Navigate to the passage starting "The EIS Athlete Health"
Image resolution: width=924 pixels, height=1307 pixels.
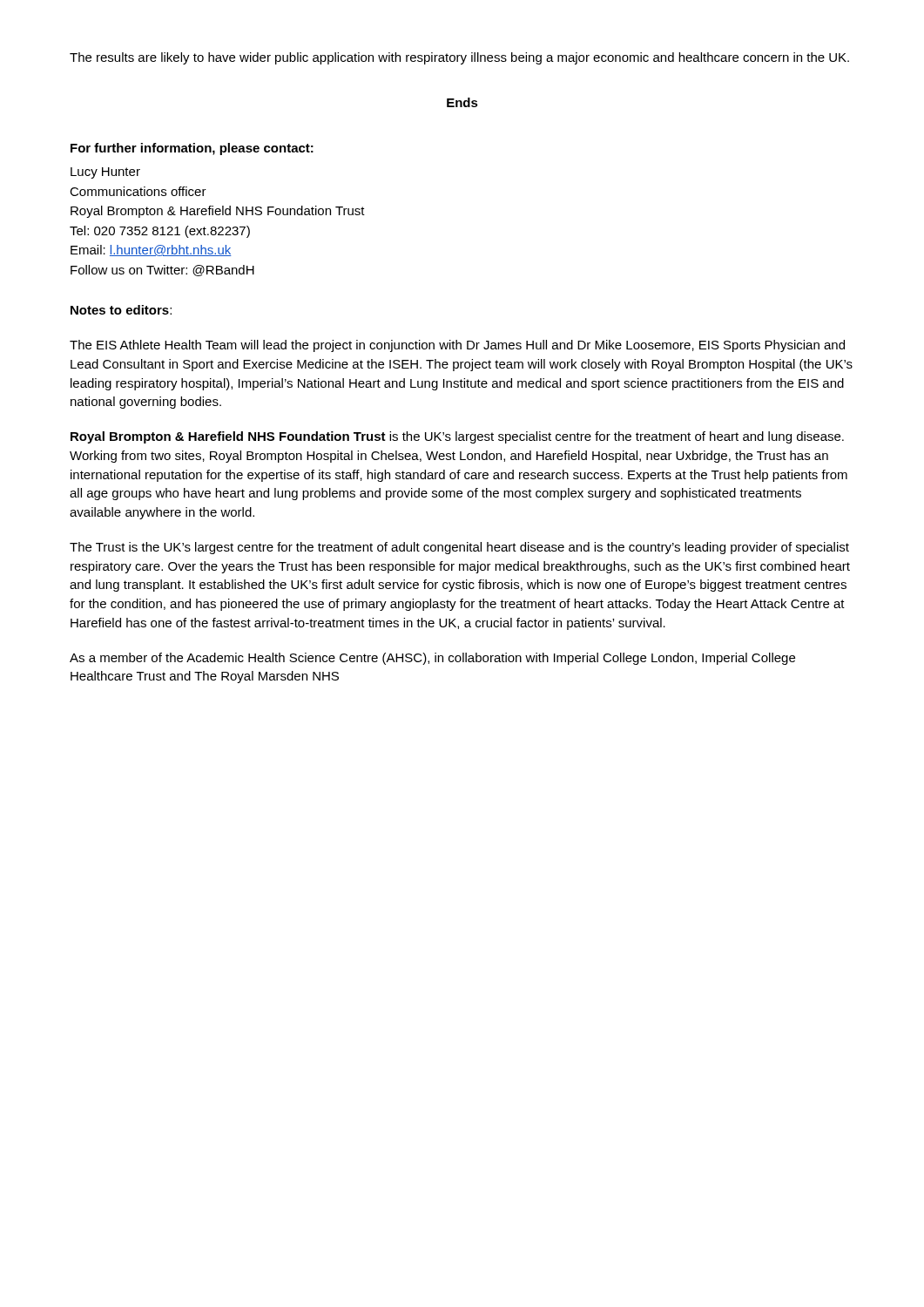(x=461, y=373)
